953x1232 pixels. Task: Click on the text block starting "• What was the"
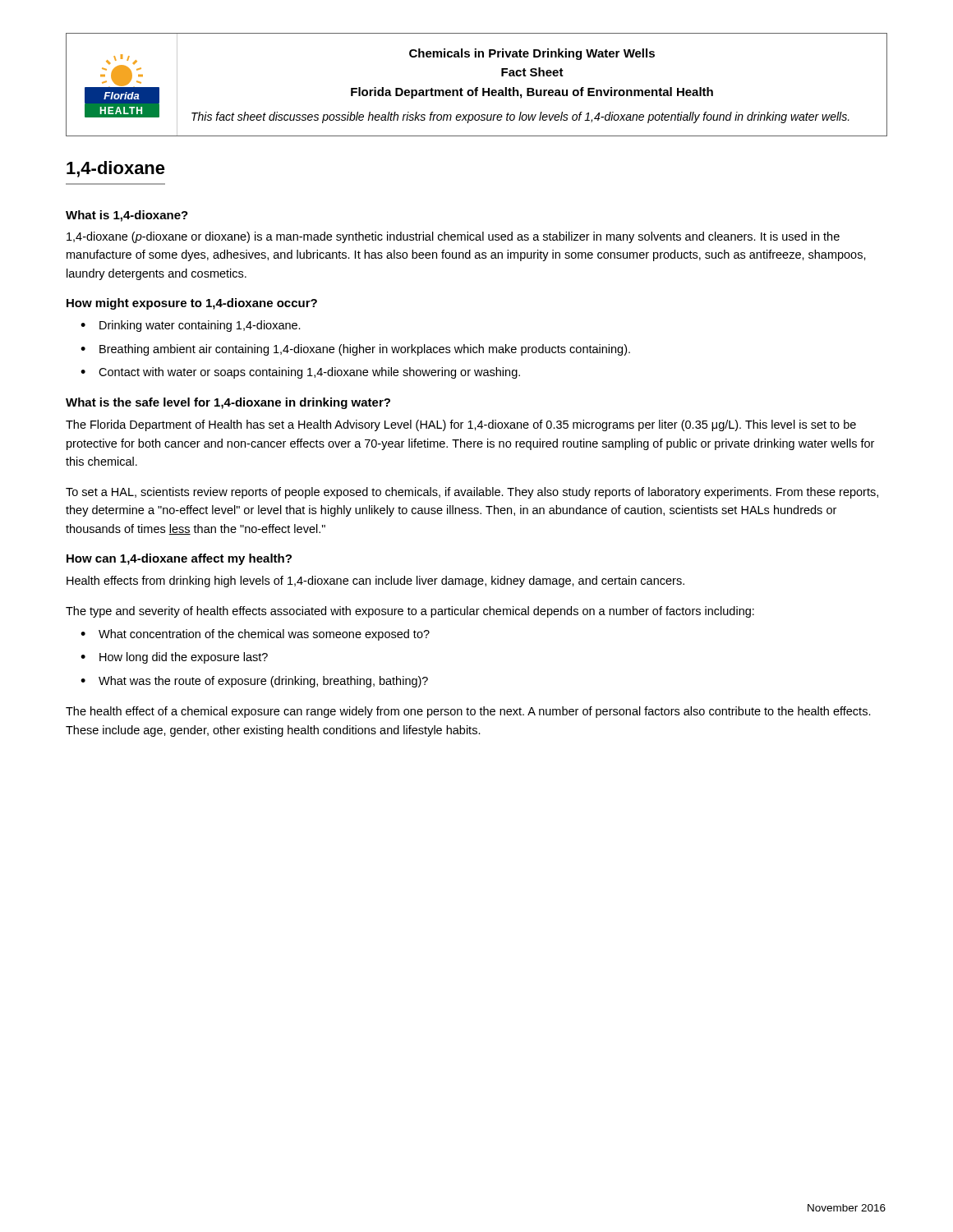coord(254,681)
